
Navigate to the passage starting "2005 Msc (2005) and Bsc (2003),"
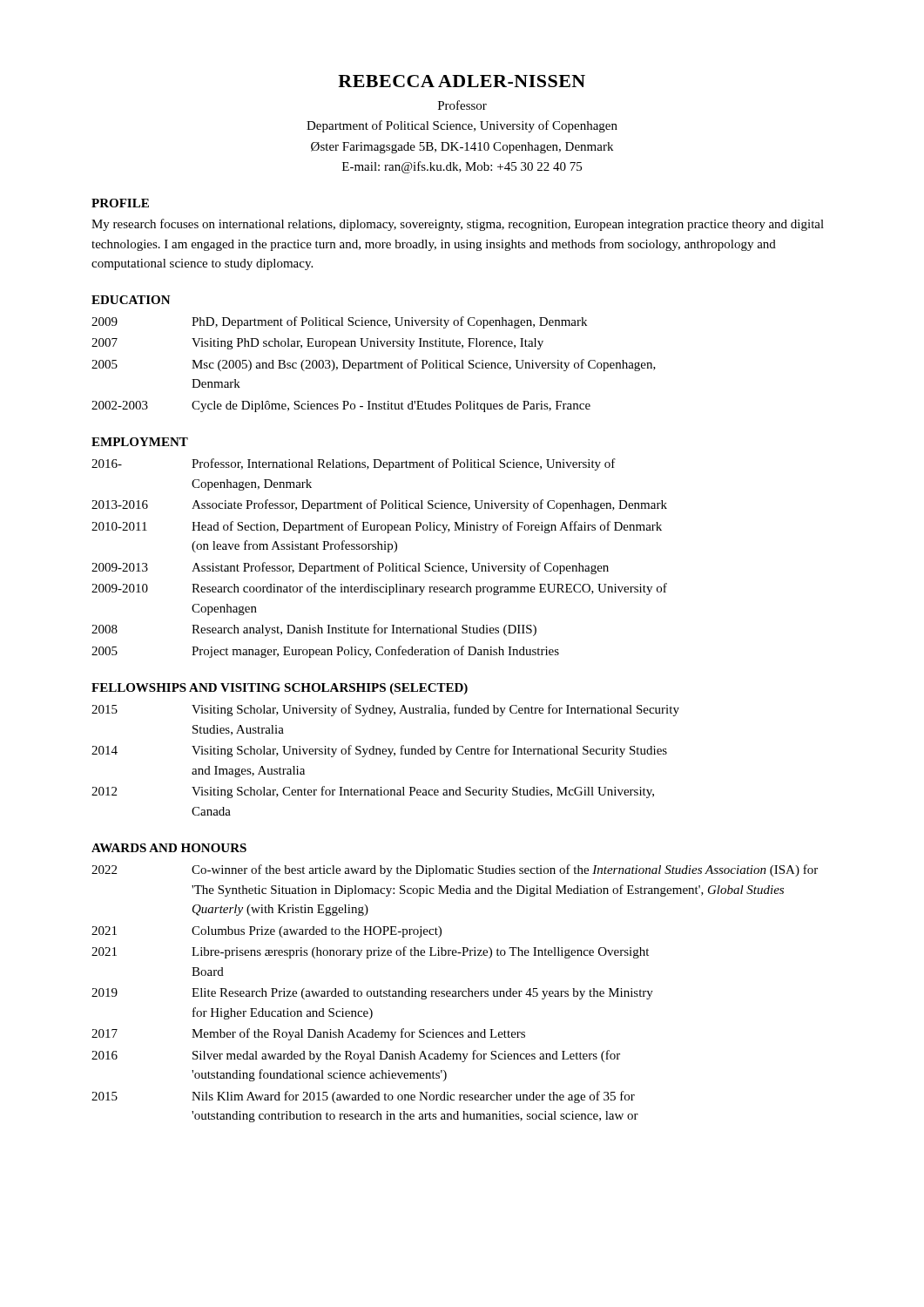click(x=462, y=374)
